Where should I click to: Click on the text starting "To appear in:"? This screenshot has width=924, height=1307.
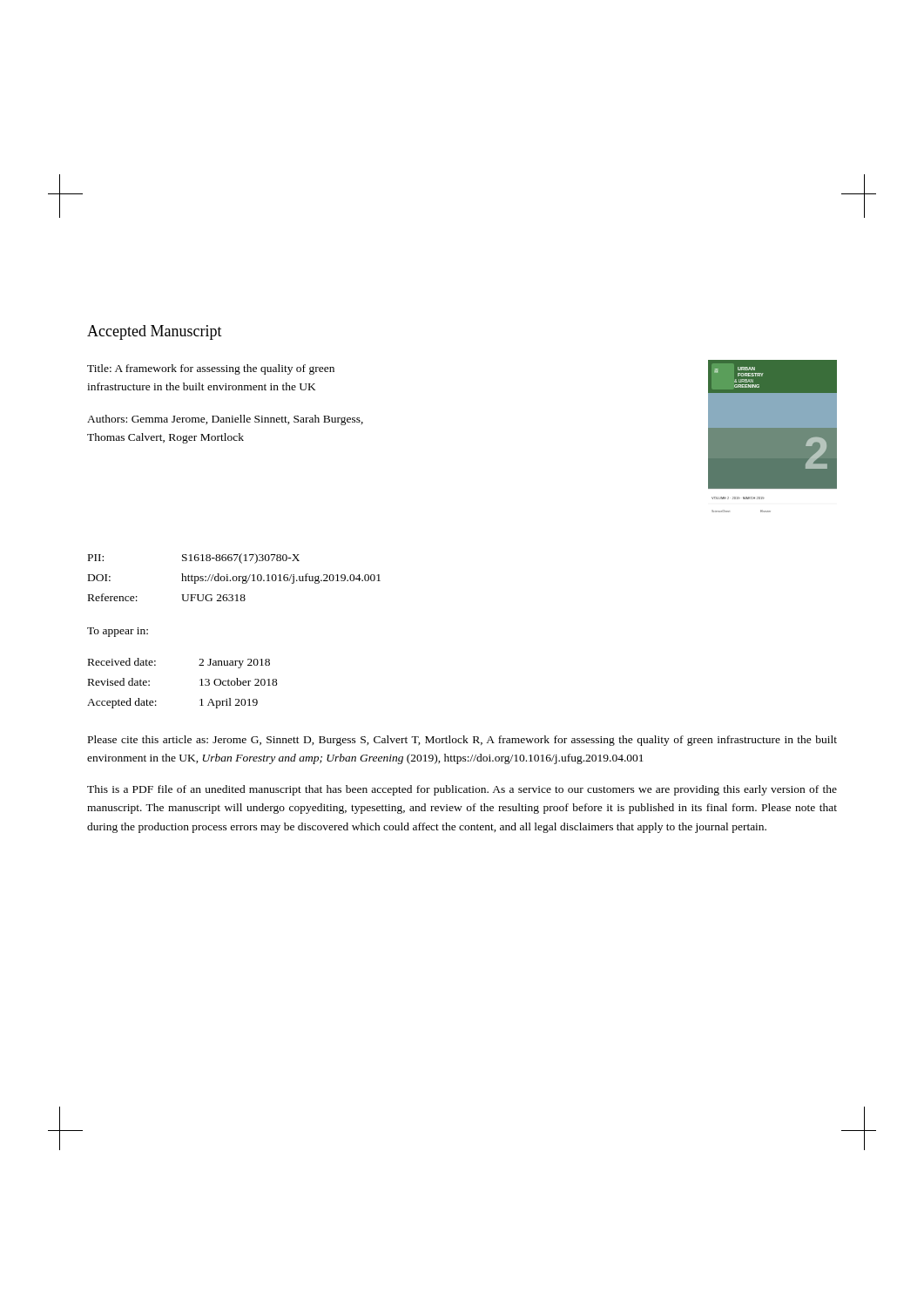click(118, 630)
